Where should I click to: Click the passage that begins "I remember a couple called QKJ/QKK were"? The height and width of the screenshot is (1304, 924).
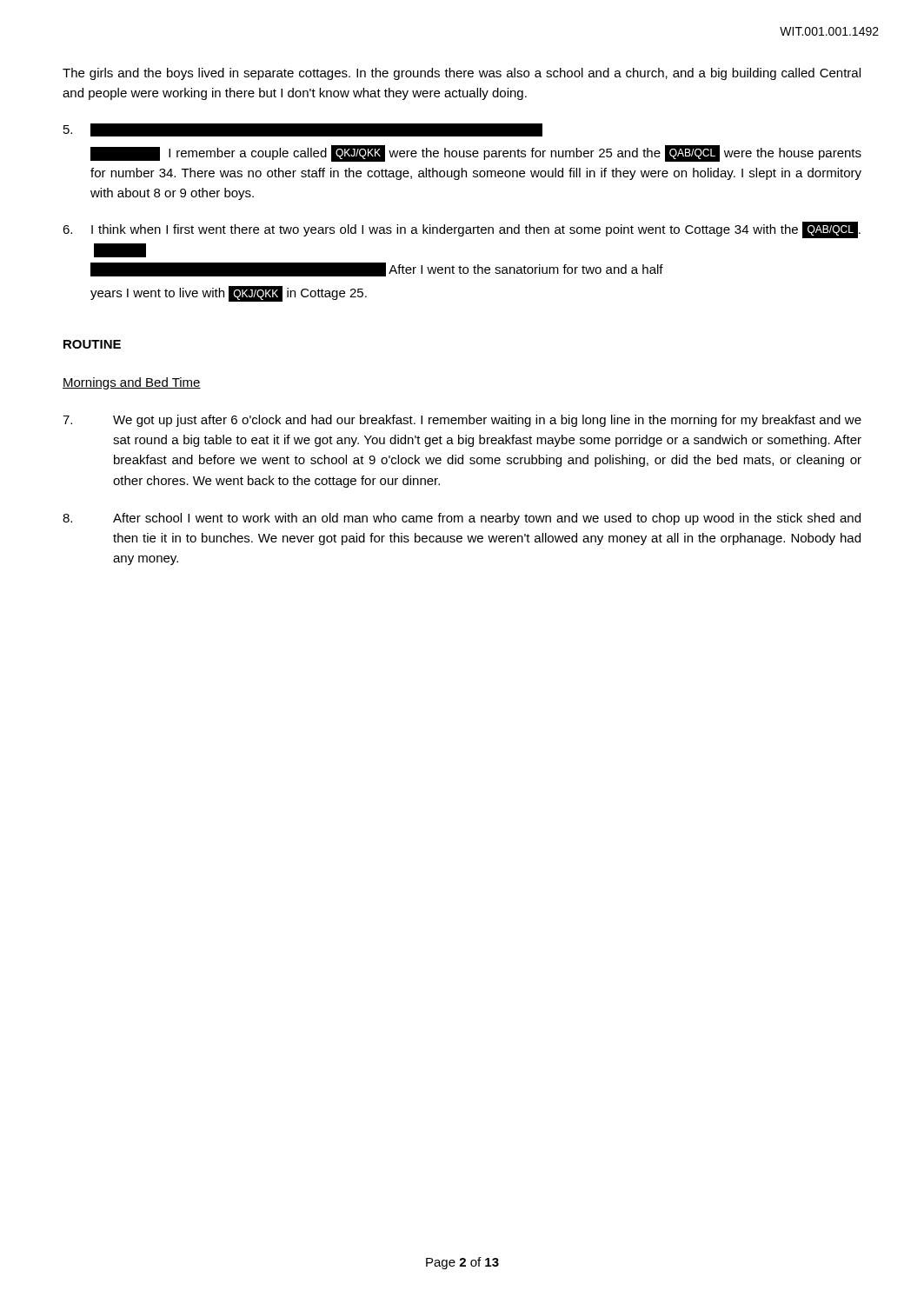coord(462,161)
